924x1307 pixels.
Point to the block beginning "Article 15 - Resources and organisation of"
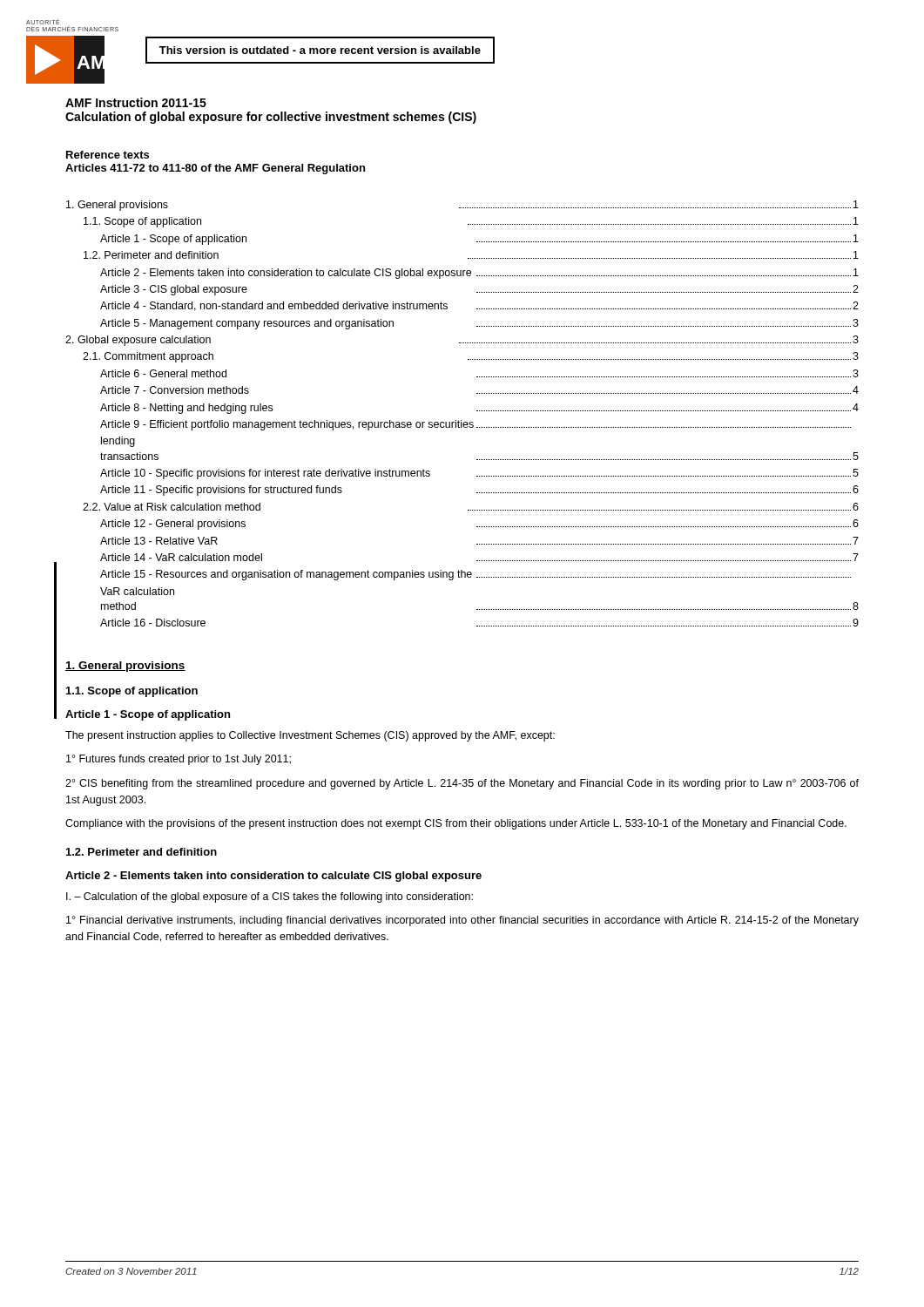tap(479, 583)
